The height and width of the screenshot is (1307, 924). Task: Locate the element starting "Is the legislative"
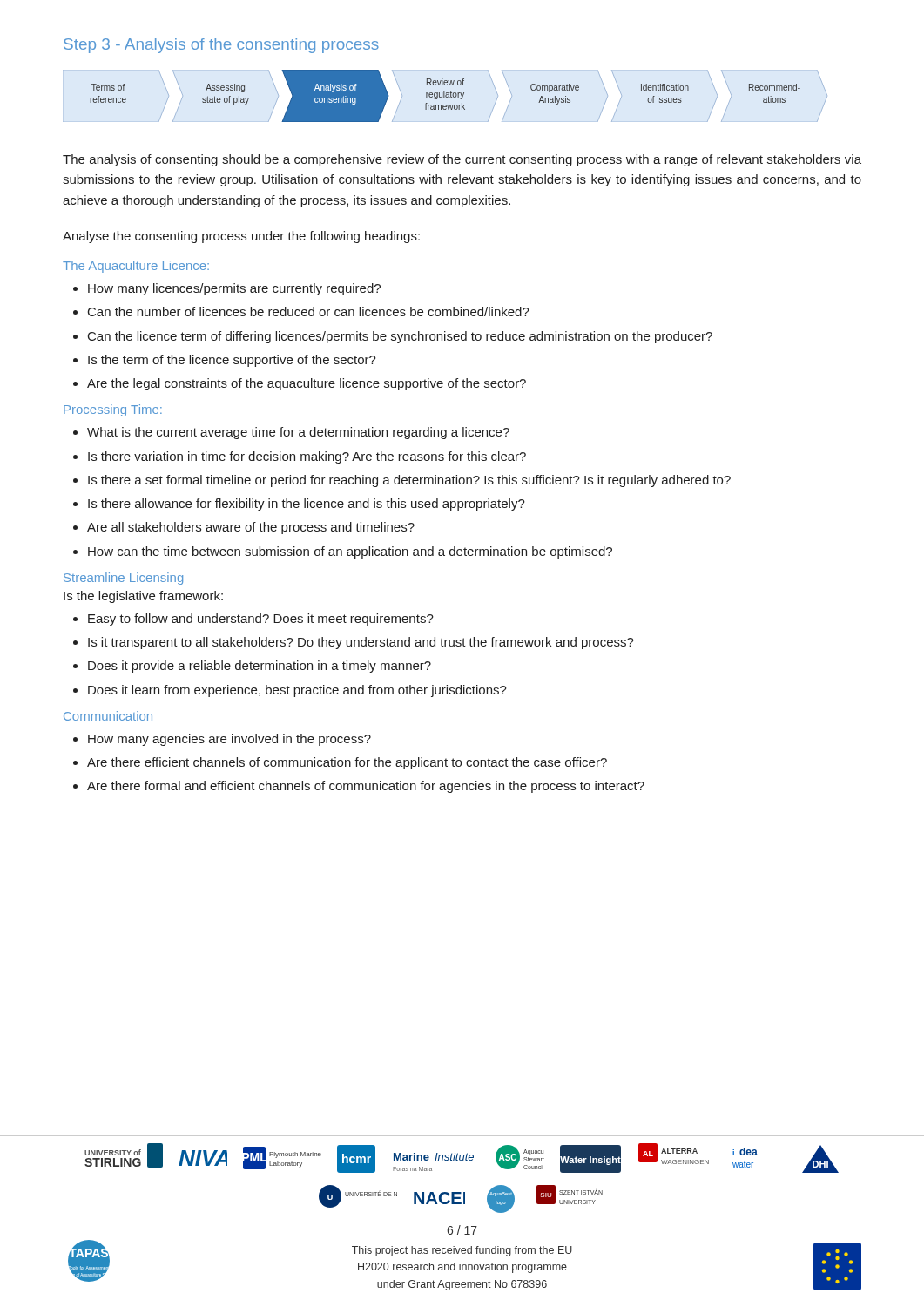tap(143, 595)
